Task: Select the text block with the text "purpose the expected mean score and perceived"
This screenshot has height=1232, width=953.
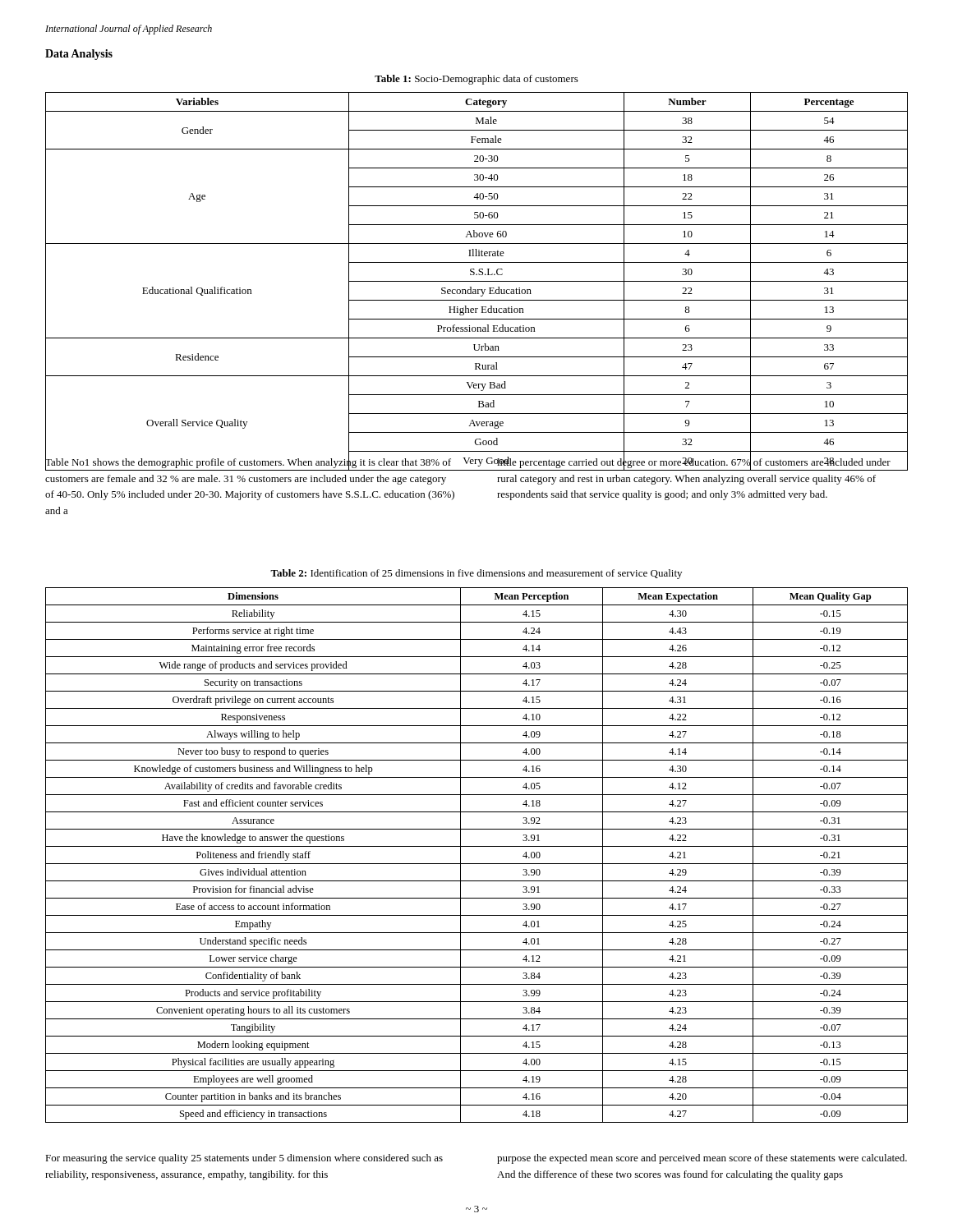Action: (702, 1166)
